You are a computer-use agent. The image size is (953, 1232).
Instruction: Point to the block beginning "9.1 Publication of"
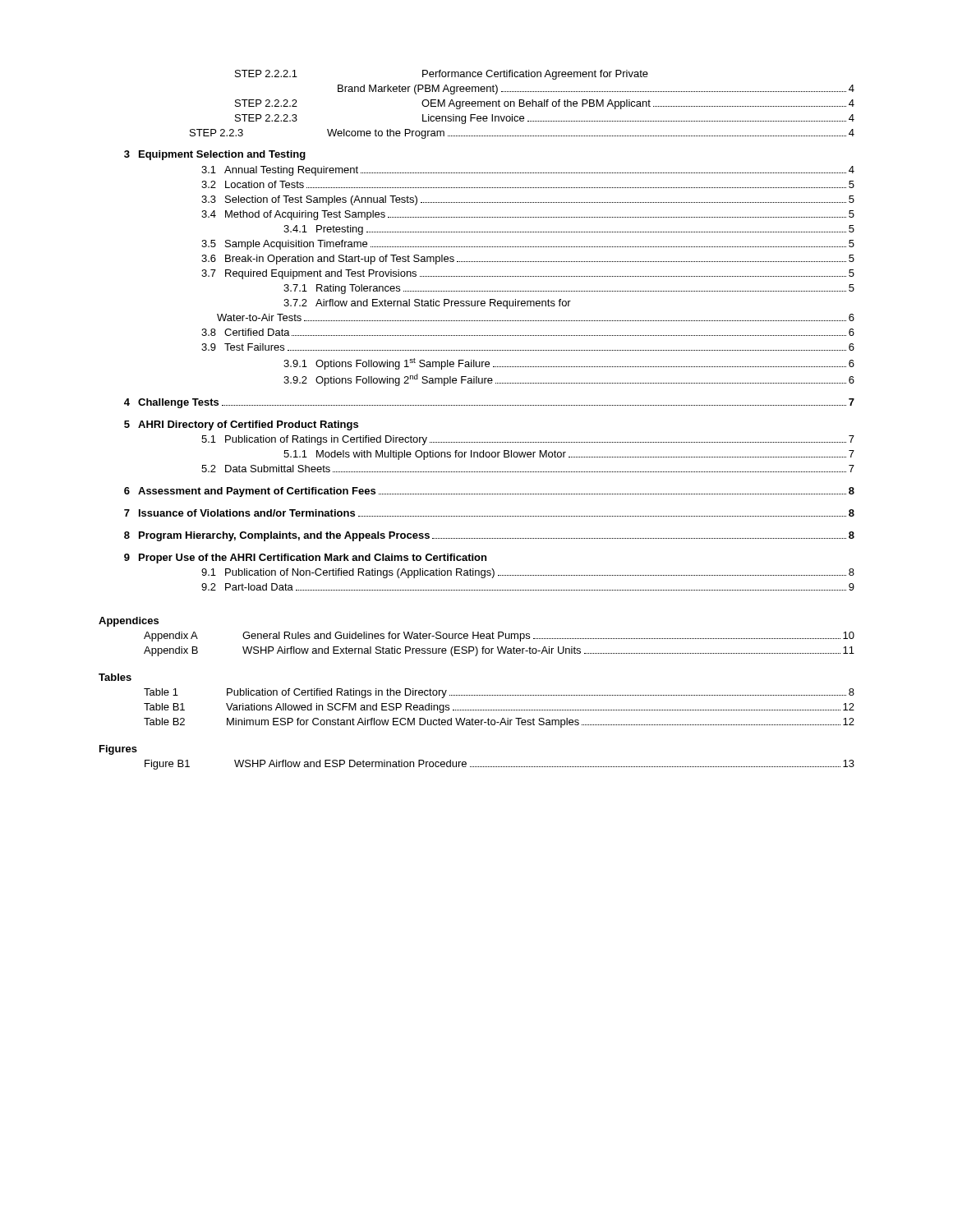pos(476,572)
